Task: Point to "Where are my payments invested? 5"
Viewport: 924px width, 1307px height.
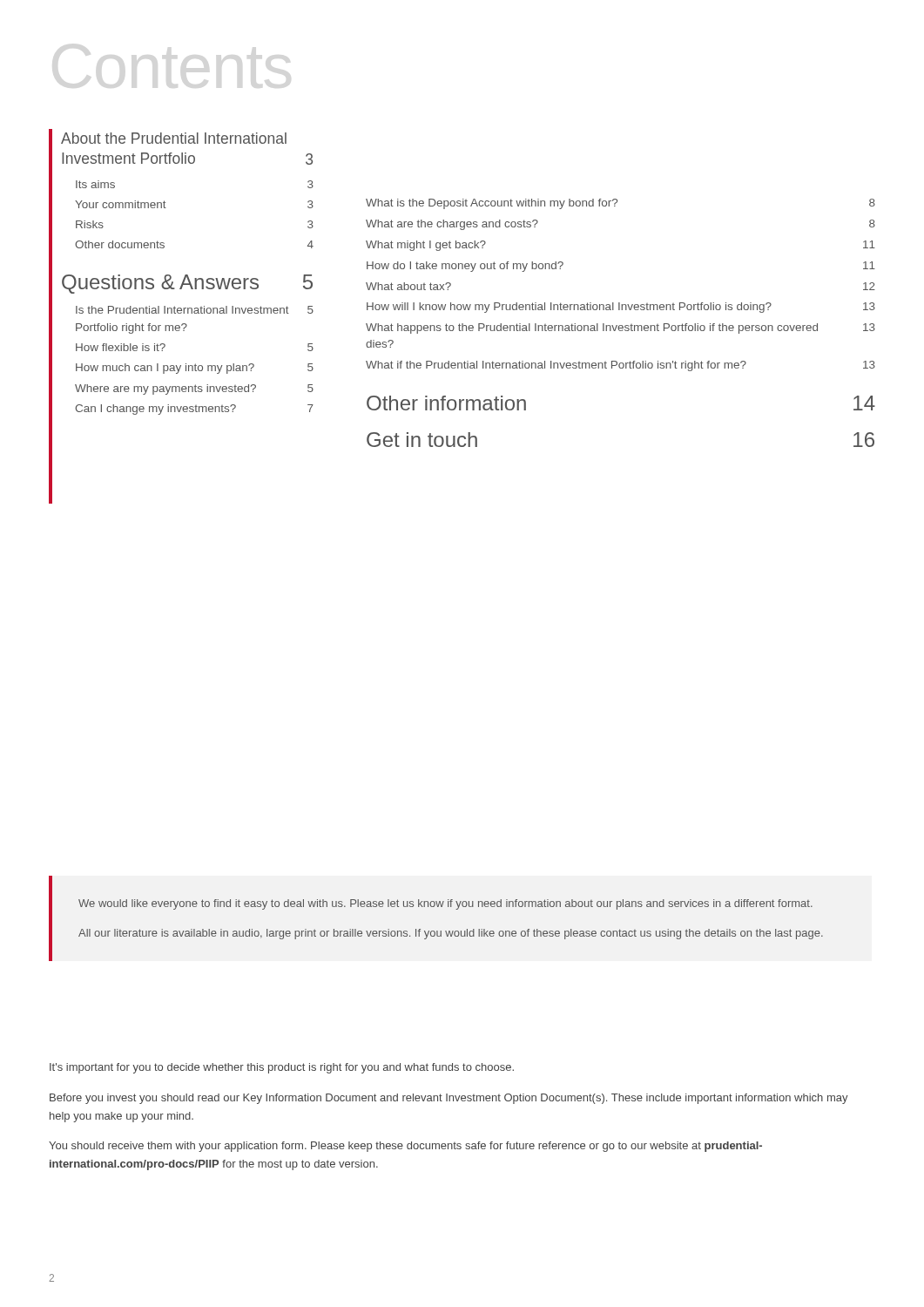Action: (x=194, y=388)
